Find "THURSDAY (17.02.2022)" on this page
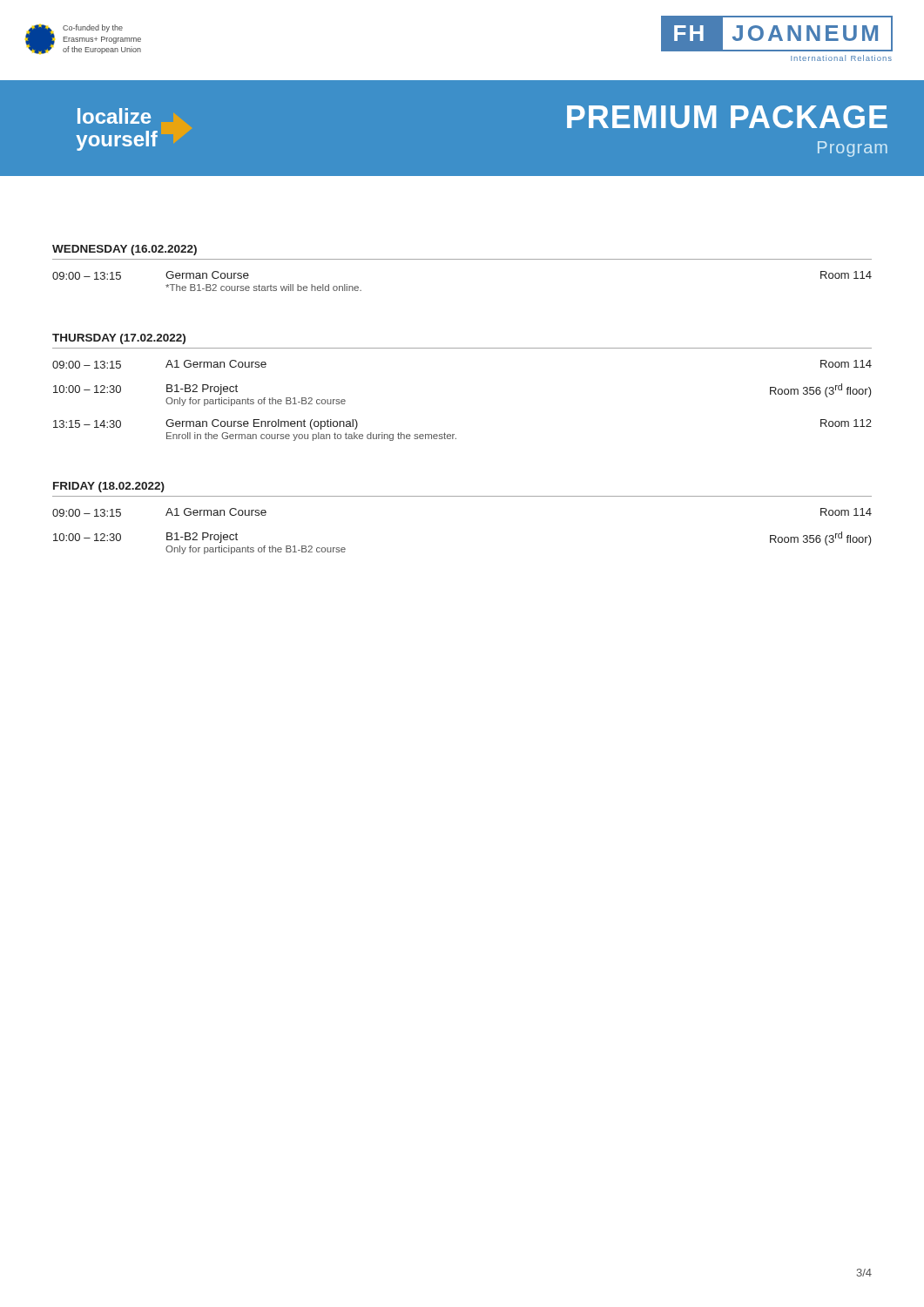Image resolution: width=924 pixels, height=1307 pixels. pyautogui.click(x=119, y=338)
